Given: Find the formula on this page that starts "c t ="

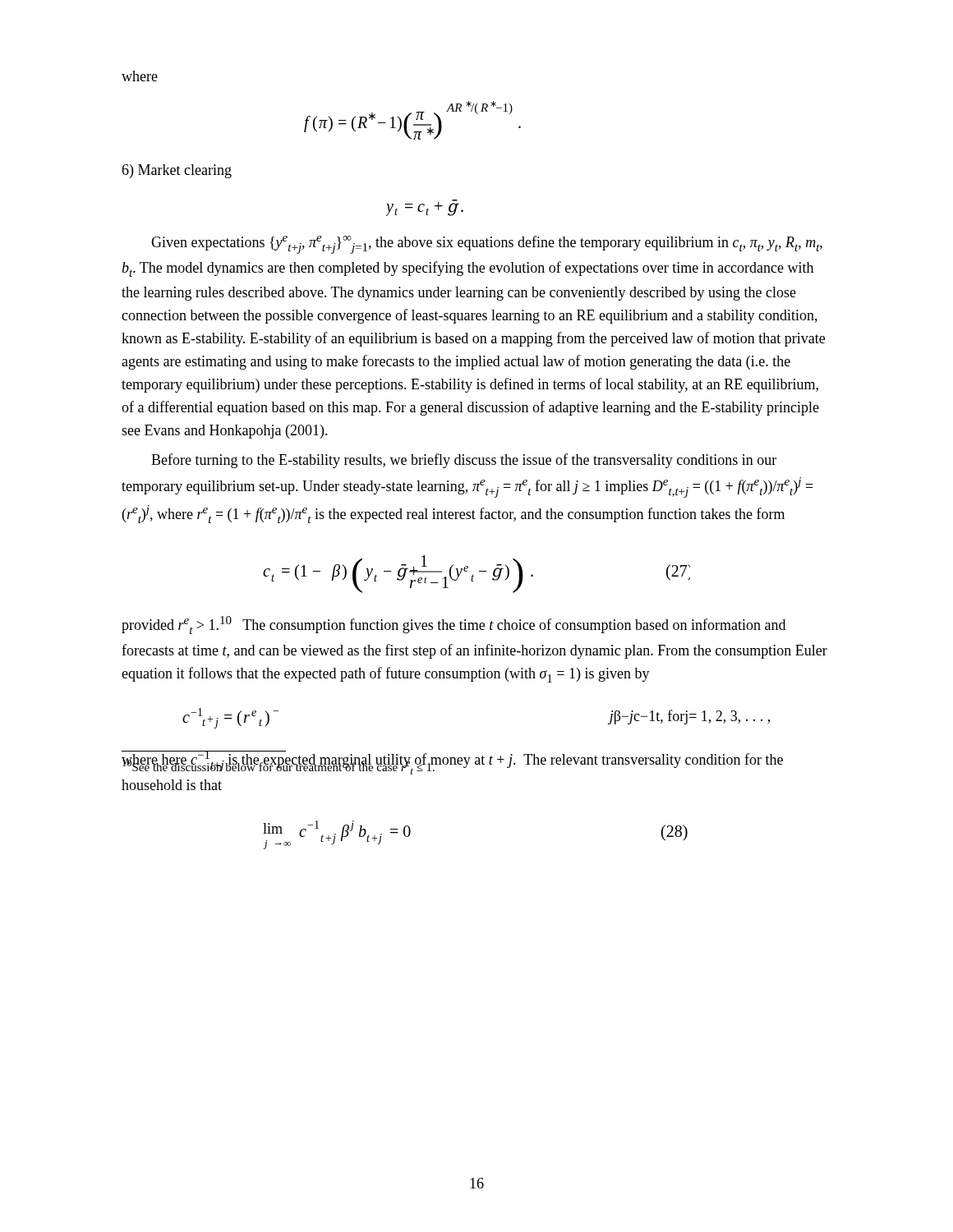Looking at the screenshot, I should point(476,570).
